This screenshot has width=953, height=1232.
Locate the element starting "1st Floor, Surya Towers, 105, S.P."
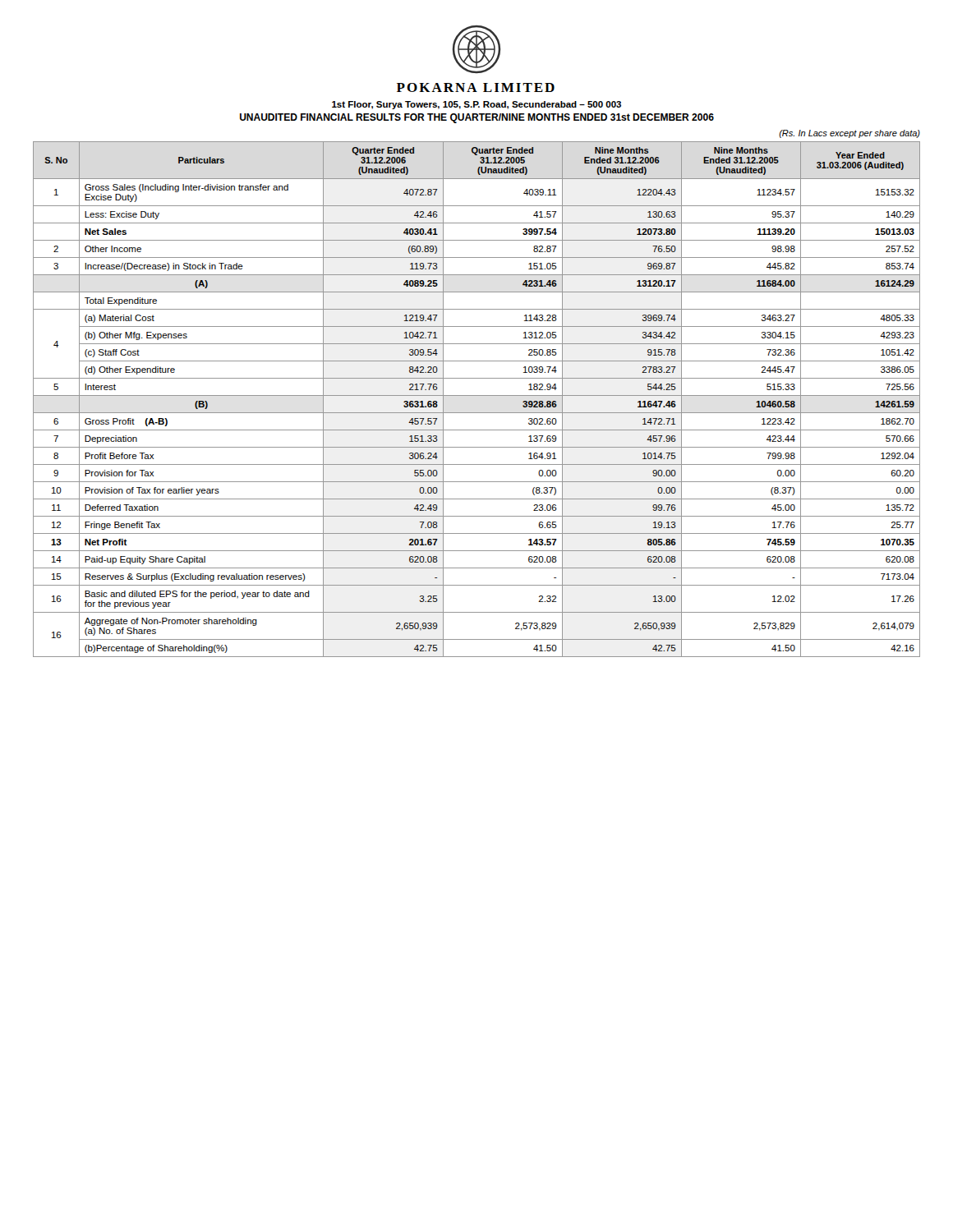coord(476,104)
